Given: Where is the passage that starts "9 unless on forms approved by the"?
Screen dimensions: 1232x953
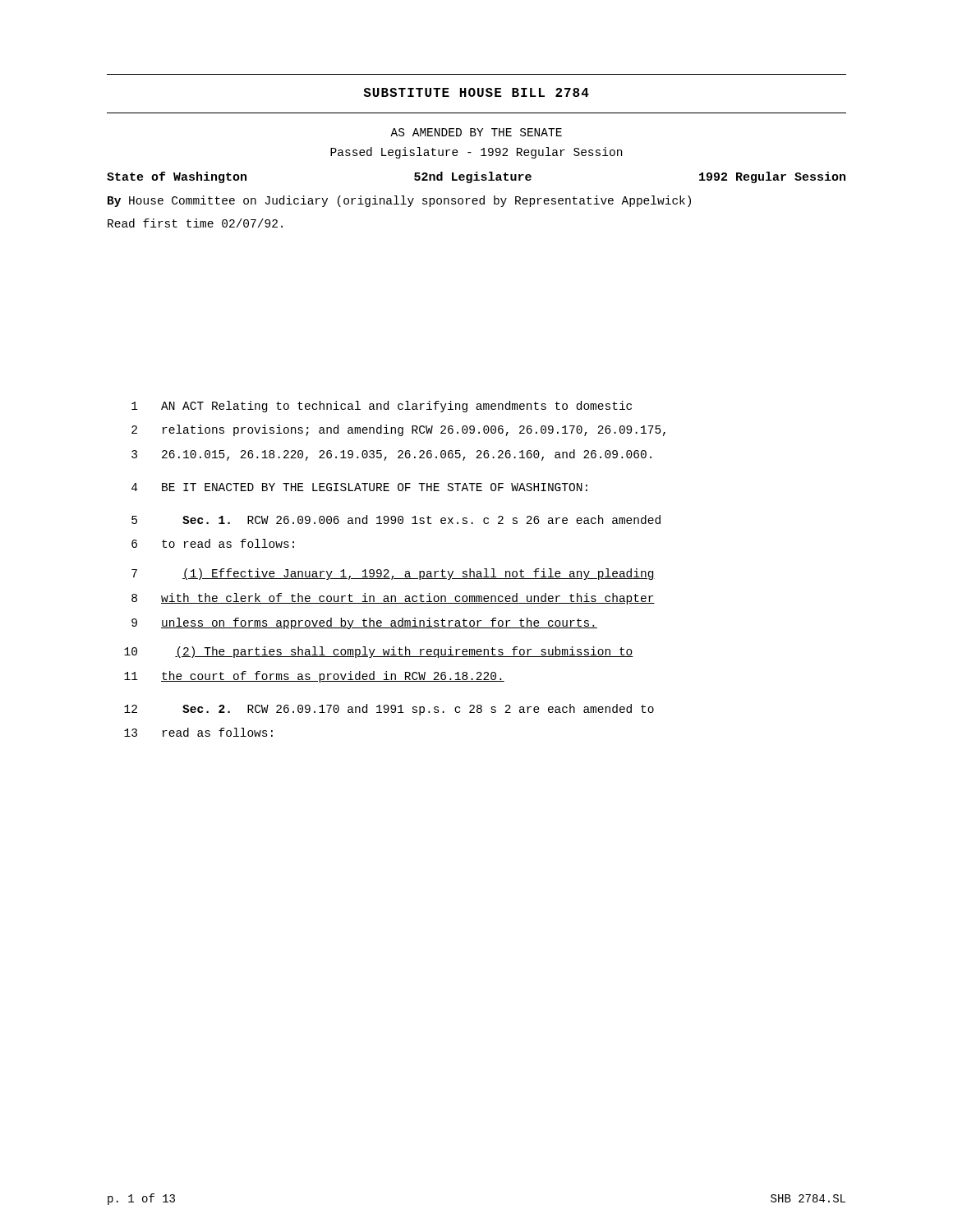Looking at the screenshot, I should [x=476, y=624].
